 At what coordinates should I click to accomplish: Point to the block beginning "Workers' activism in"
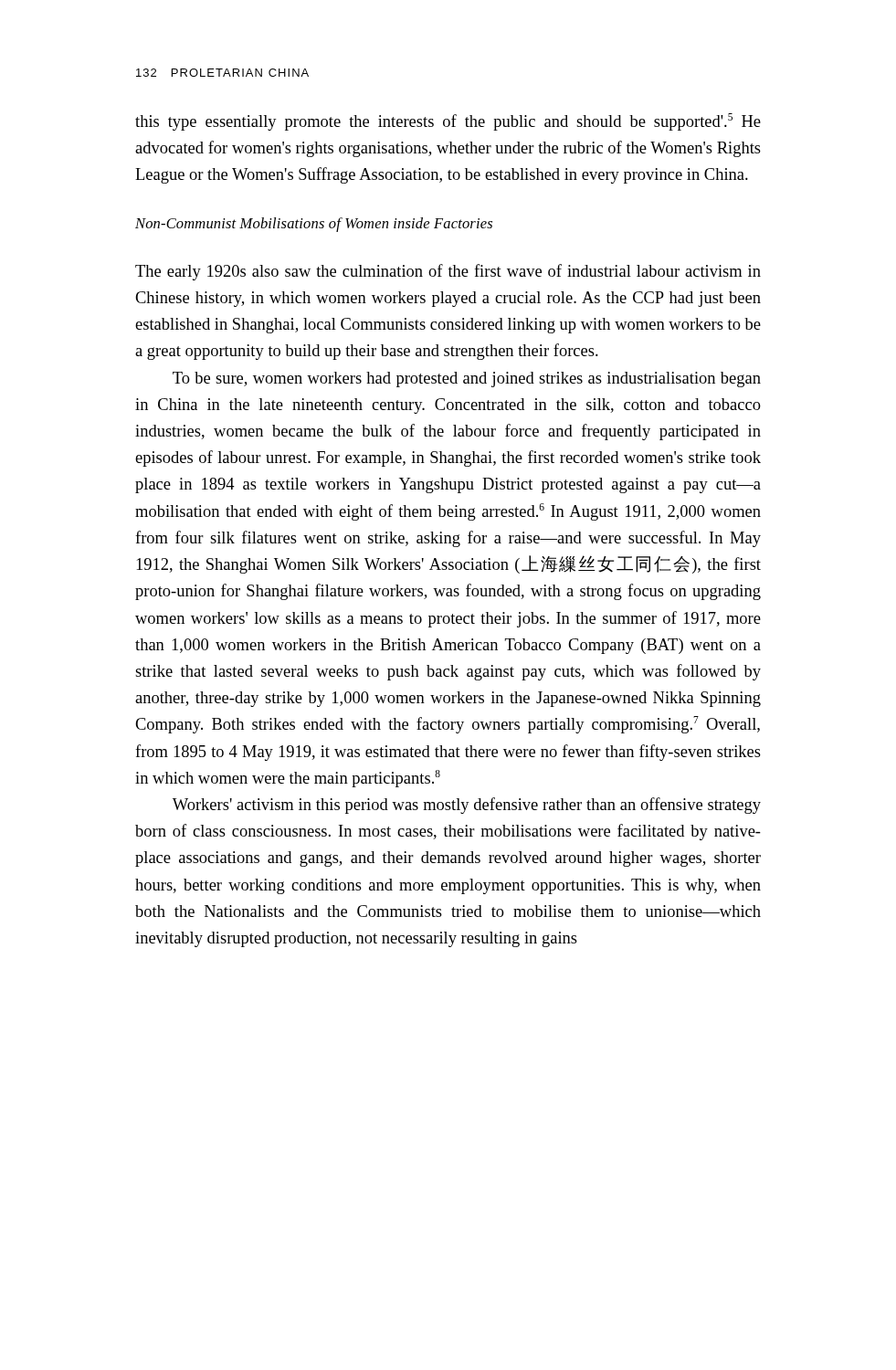pos(448,872)
